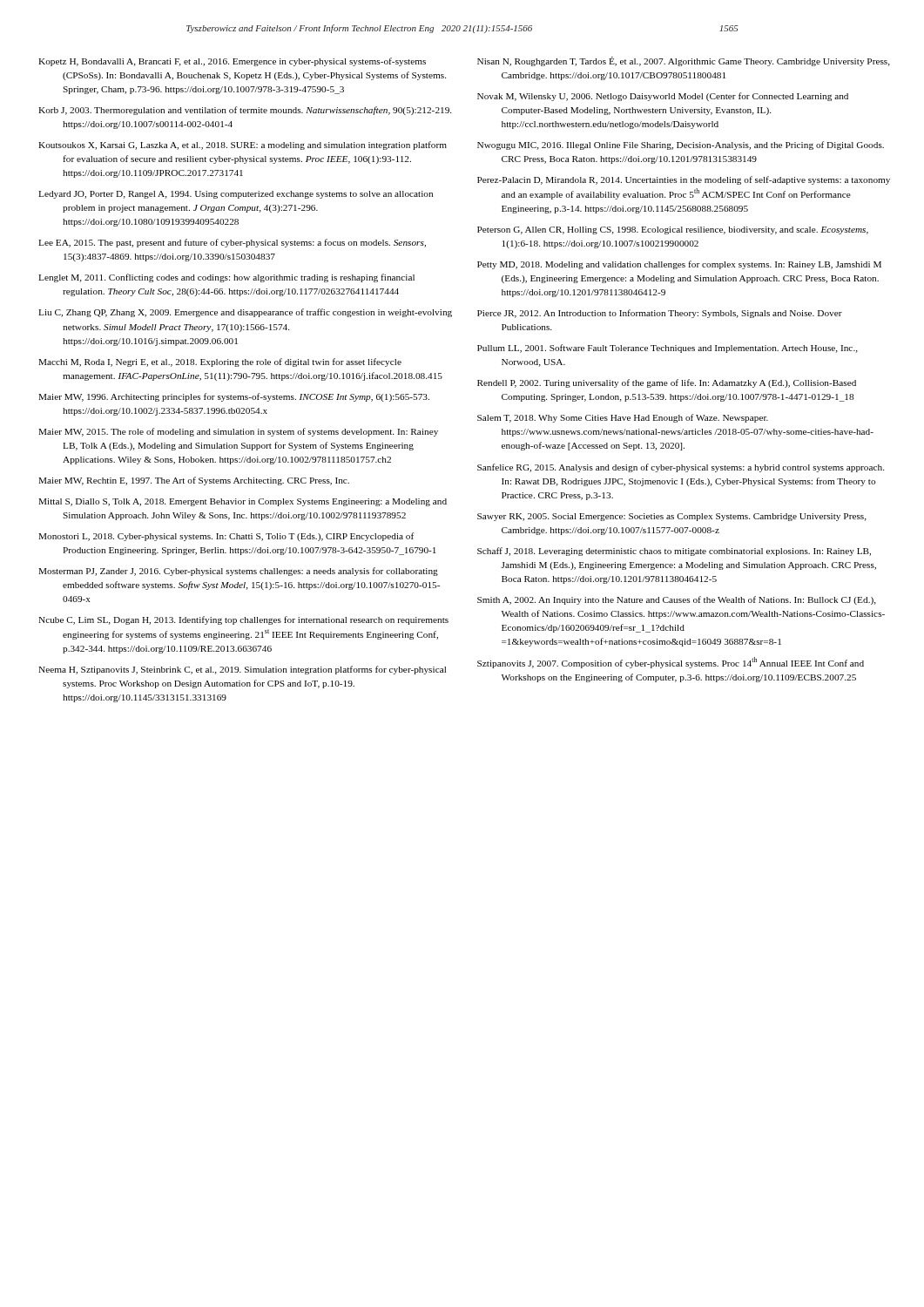Click on the list item containing "Maier MW, 1996."
924x1307 pixels.
pos(234,403)
